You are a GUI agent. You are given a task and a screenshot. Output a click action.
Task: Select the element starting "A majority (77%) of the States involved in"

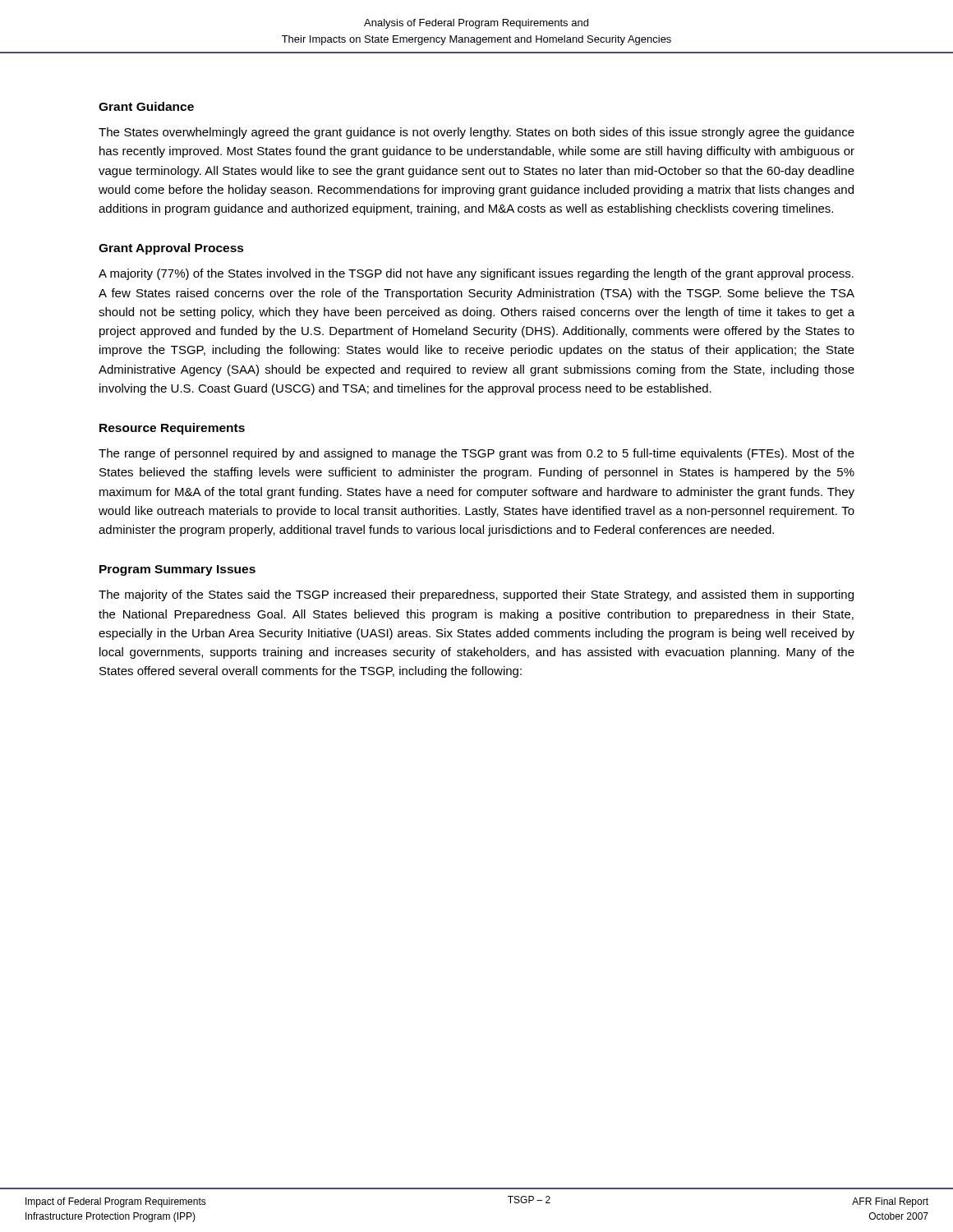476,331
